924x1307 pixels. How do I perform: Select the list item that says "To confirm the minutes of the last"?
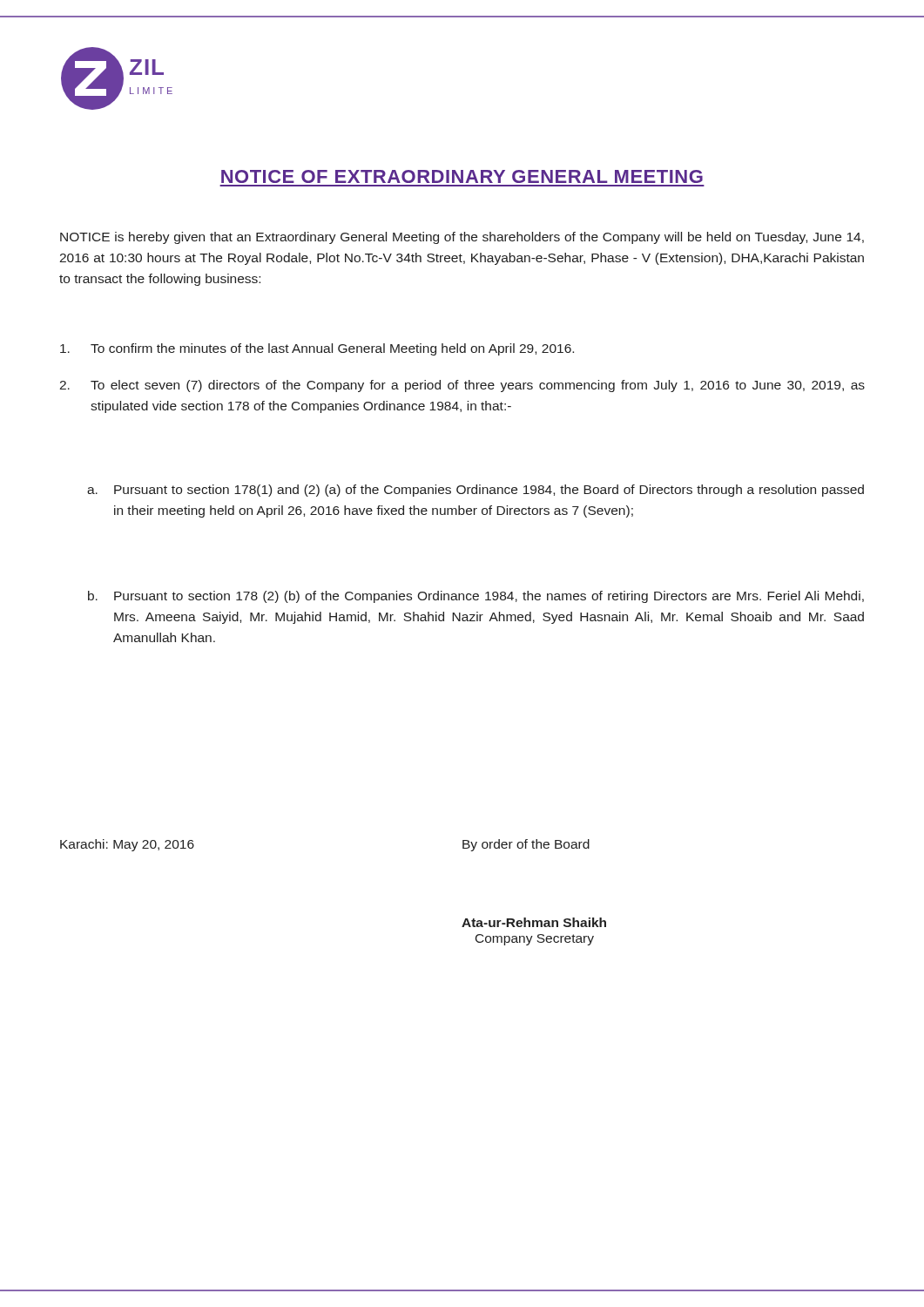coord(462,349)
